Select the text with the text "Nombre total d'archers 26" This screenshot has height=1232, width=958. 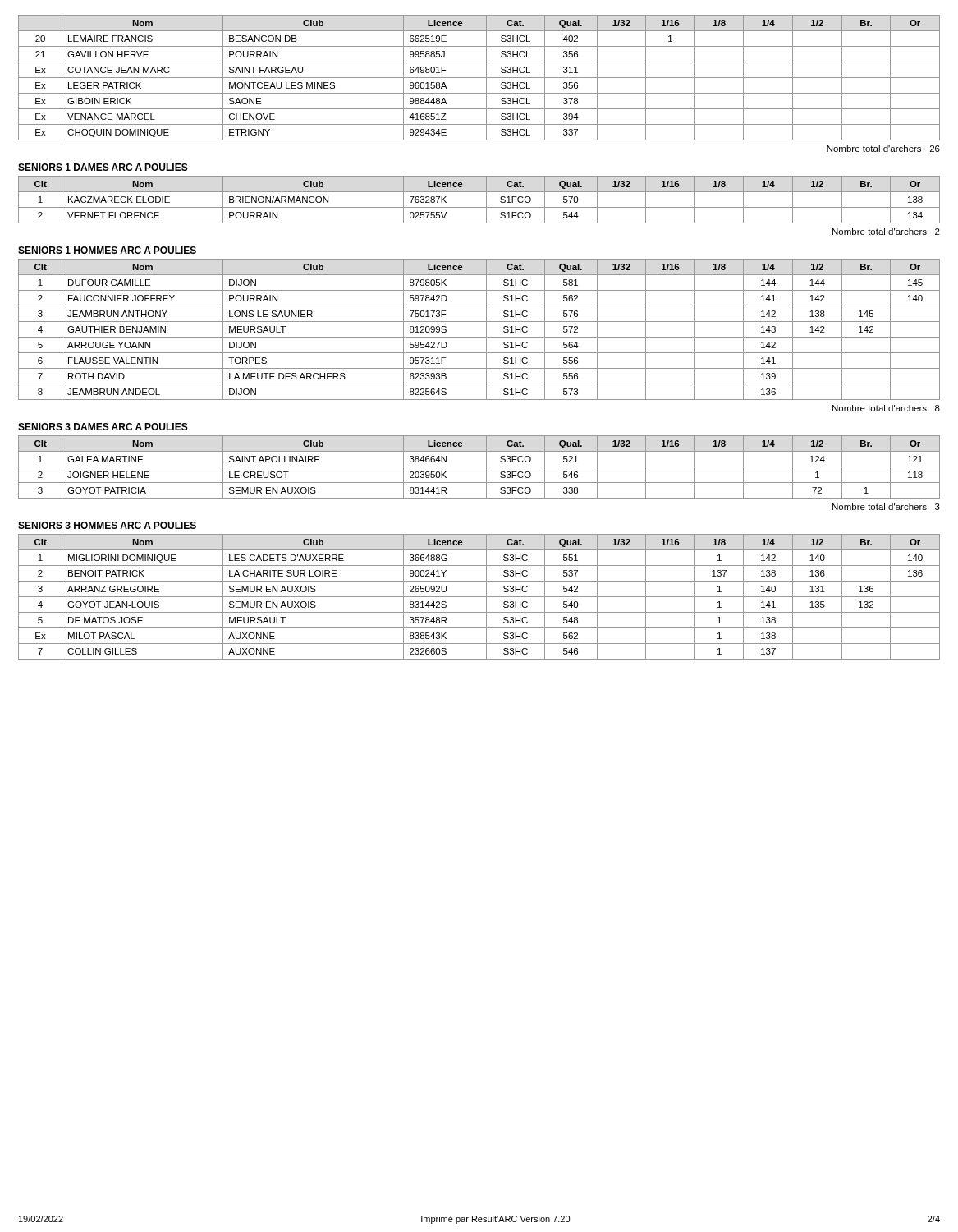(883, 149)
